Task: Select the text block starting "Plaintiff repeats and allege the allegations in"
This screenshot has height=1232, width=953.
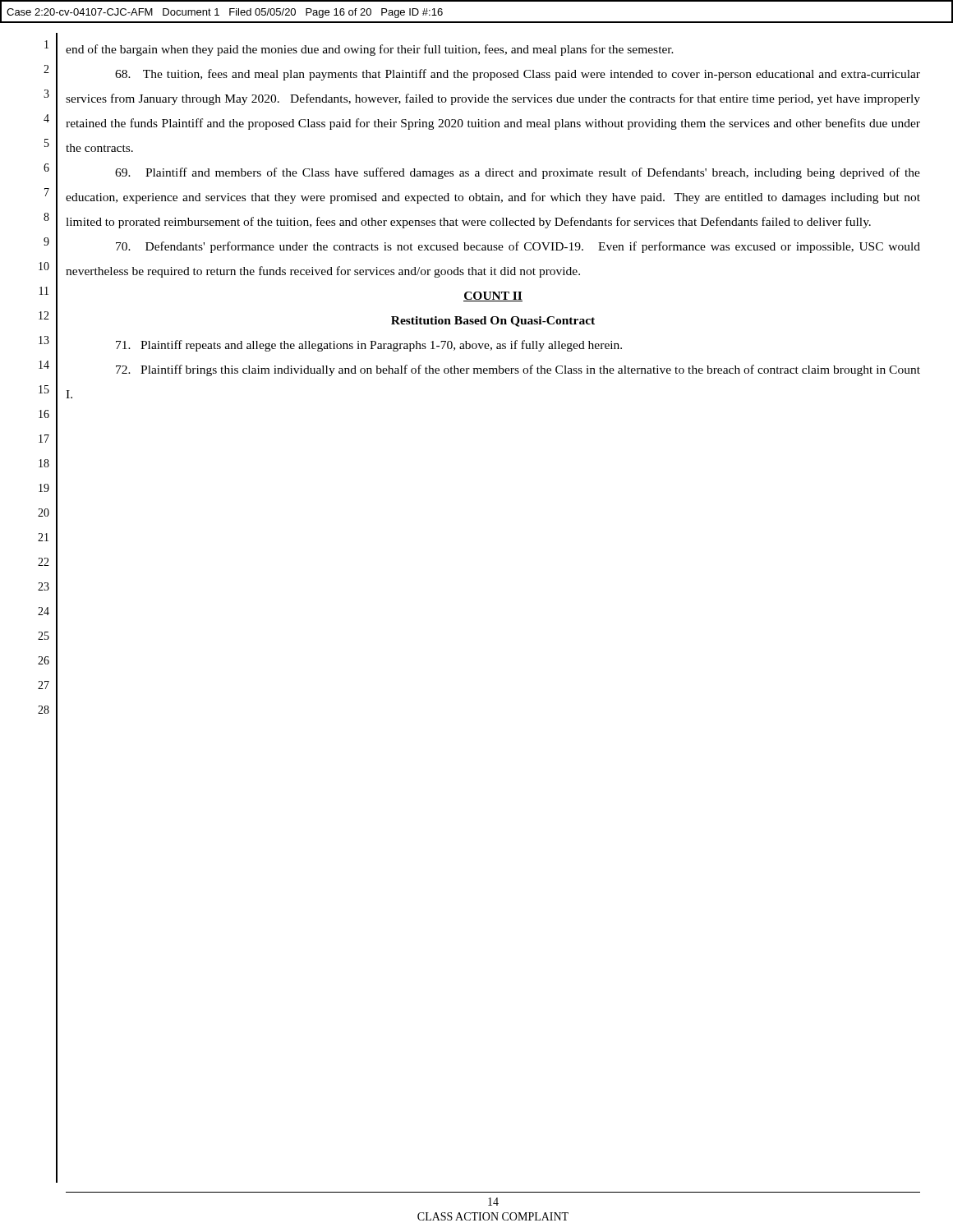Action: 369,345
